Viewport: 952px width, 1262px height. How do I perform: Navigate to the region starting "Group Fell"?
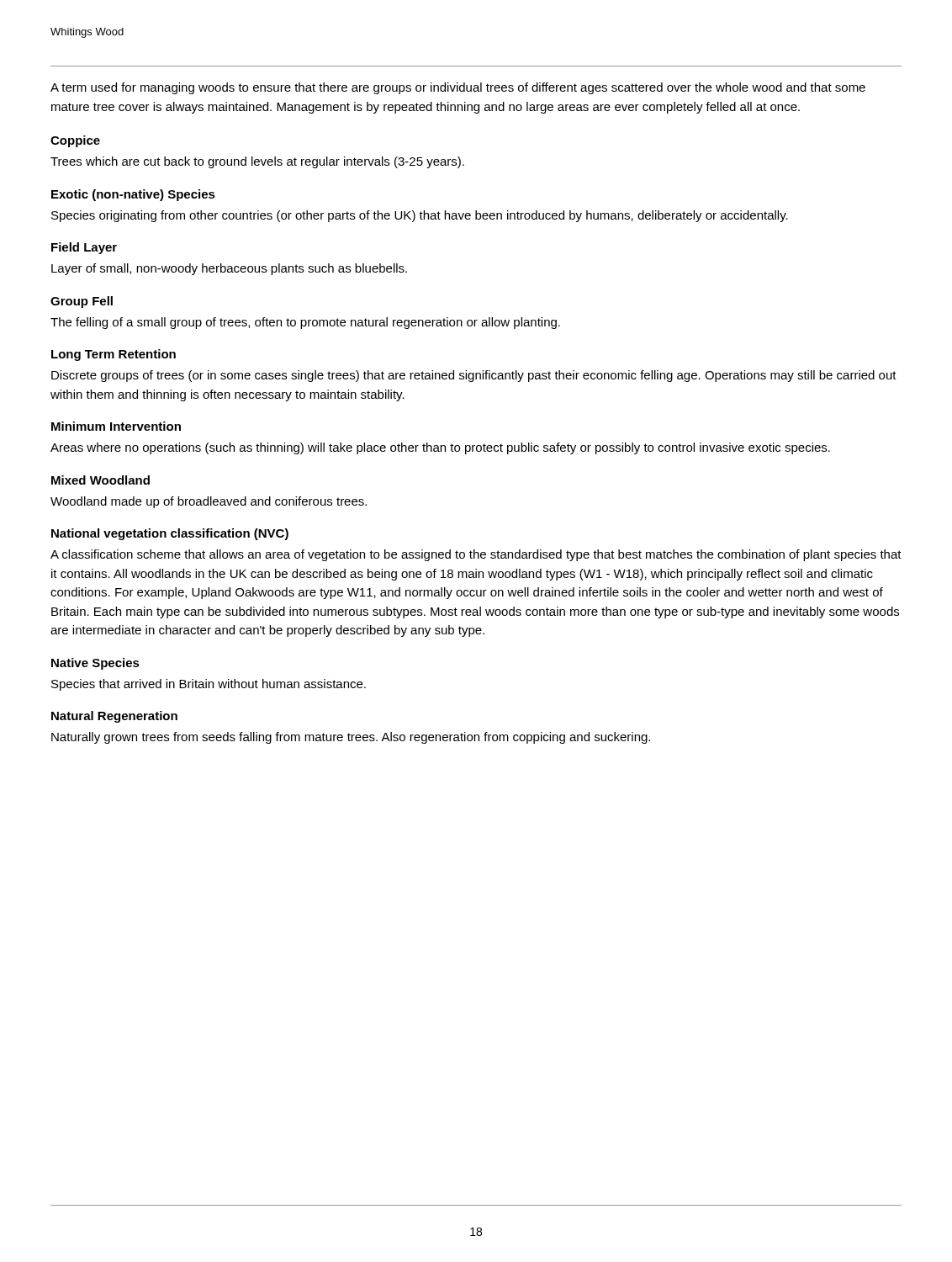coord(82,300)
